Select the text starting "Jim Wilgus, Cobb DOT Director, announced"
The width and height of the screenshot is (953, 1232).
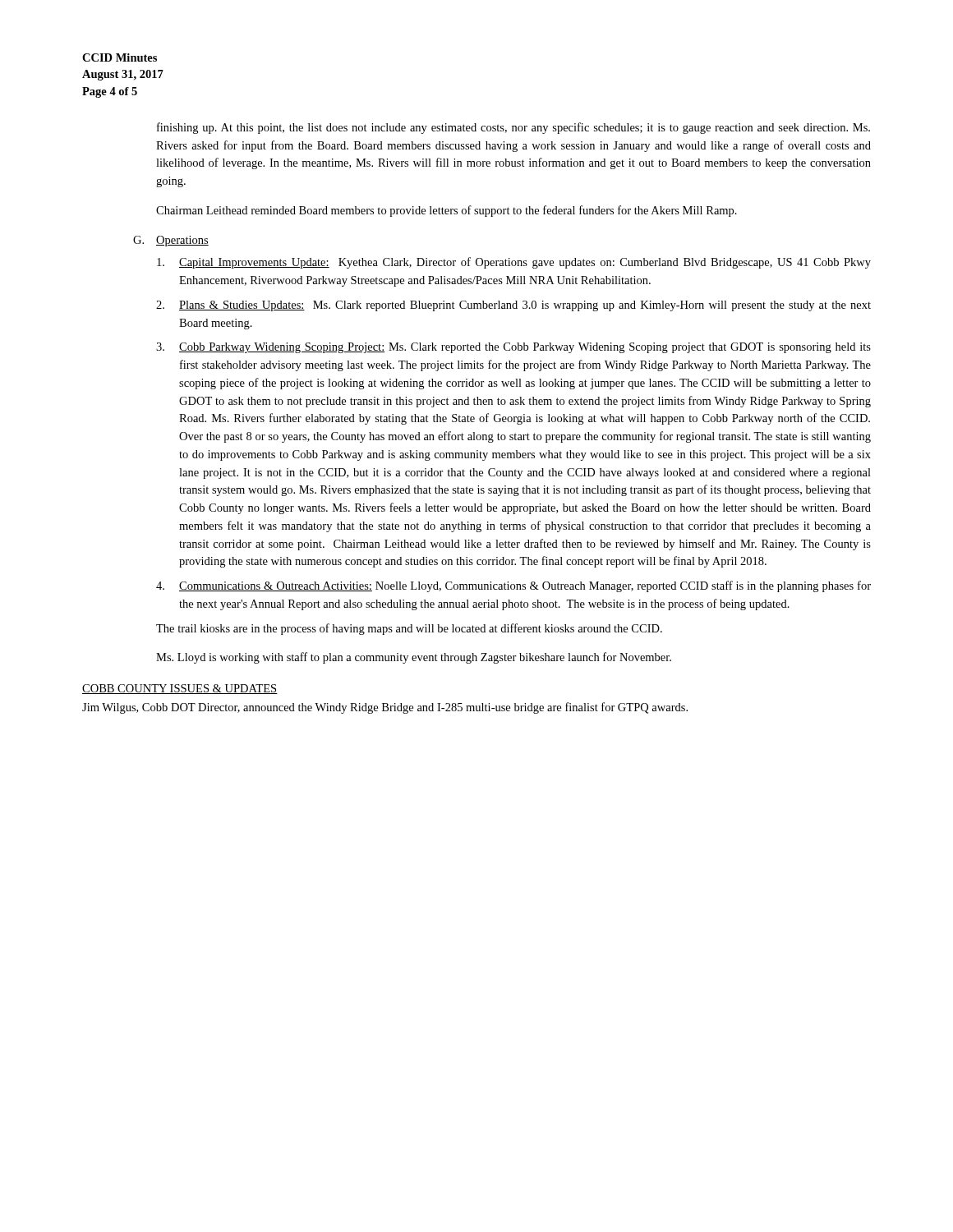[385, 707]
